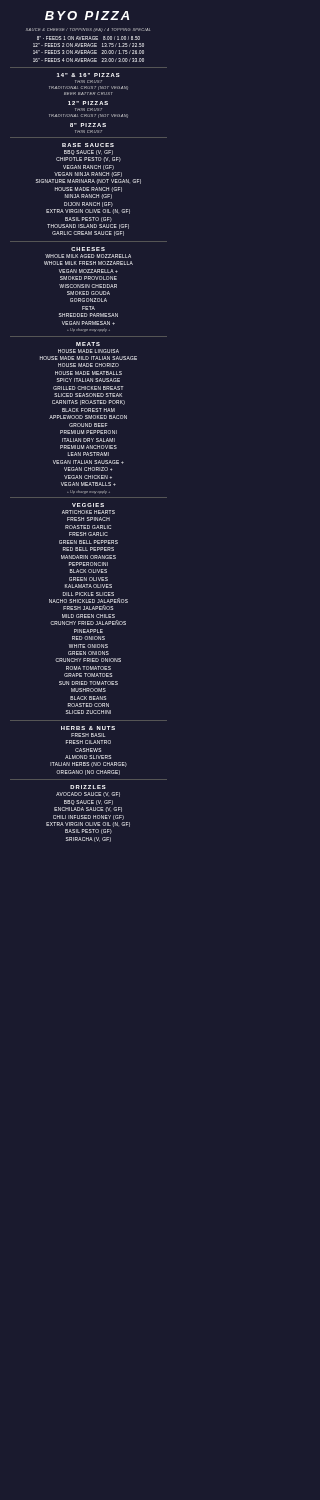This screenshot has height=1500, width=320.
Task: Point to the element starting "14" & 16" PIZZAS"
Action: tap(88, 75)
